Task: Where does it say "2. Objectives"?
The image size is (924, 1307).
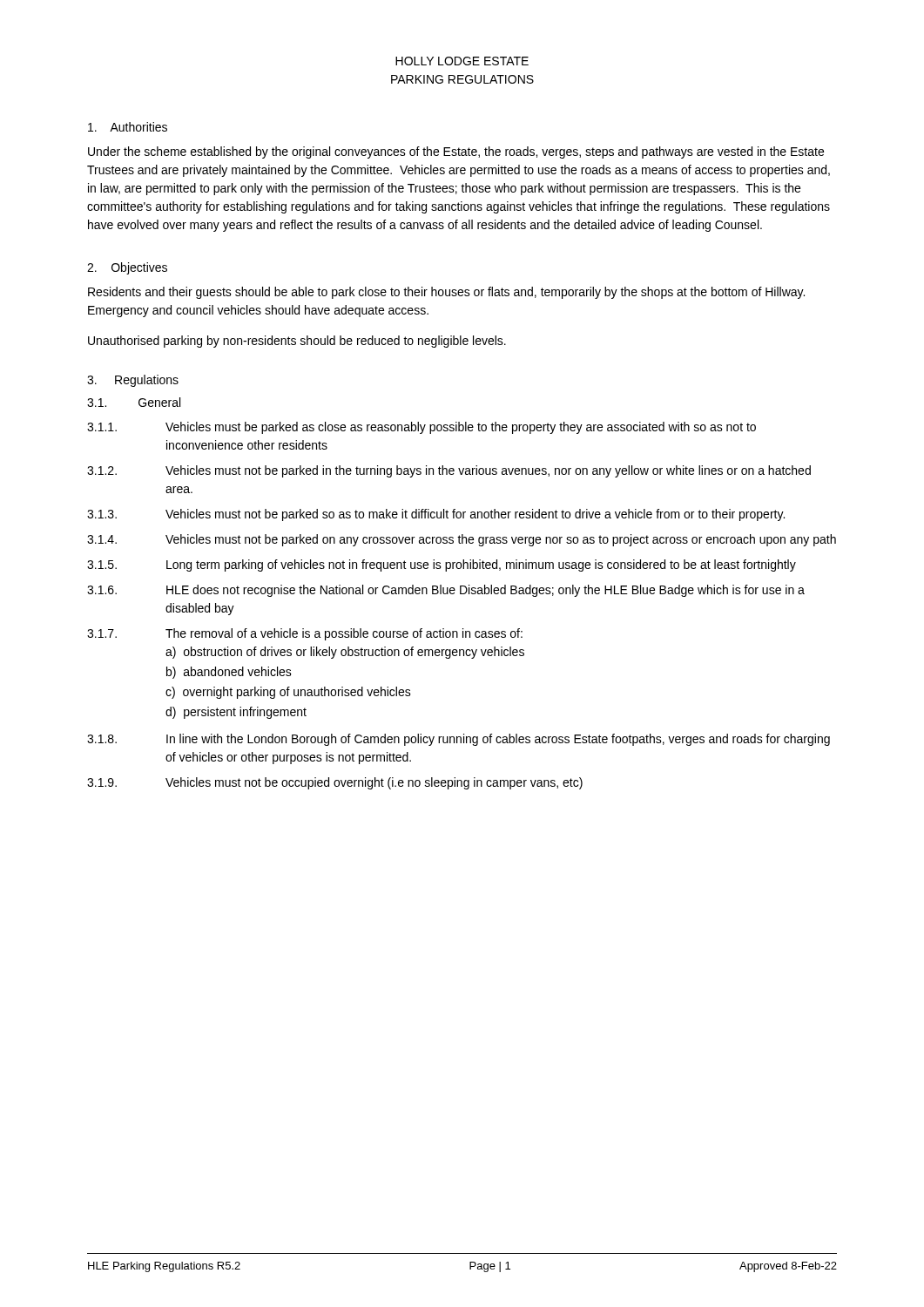Action: point(127,267)
